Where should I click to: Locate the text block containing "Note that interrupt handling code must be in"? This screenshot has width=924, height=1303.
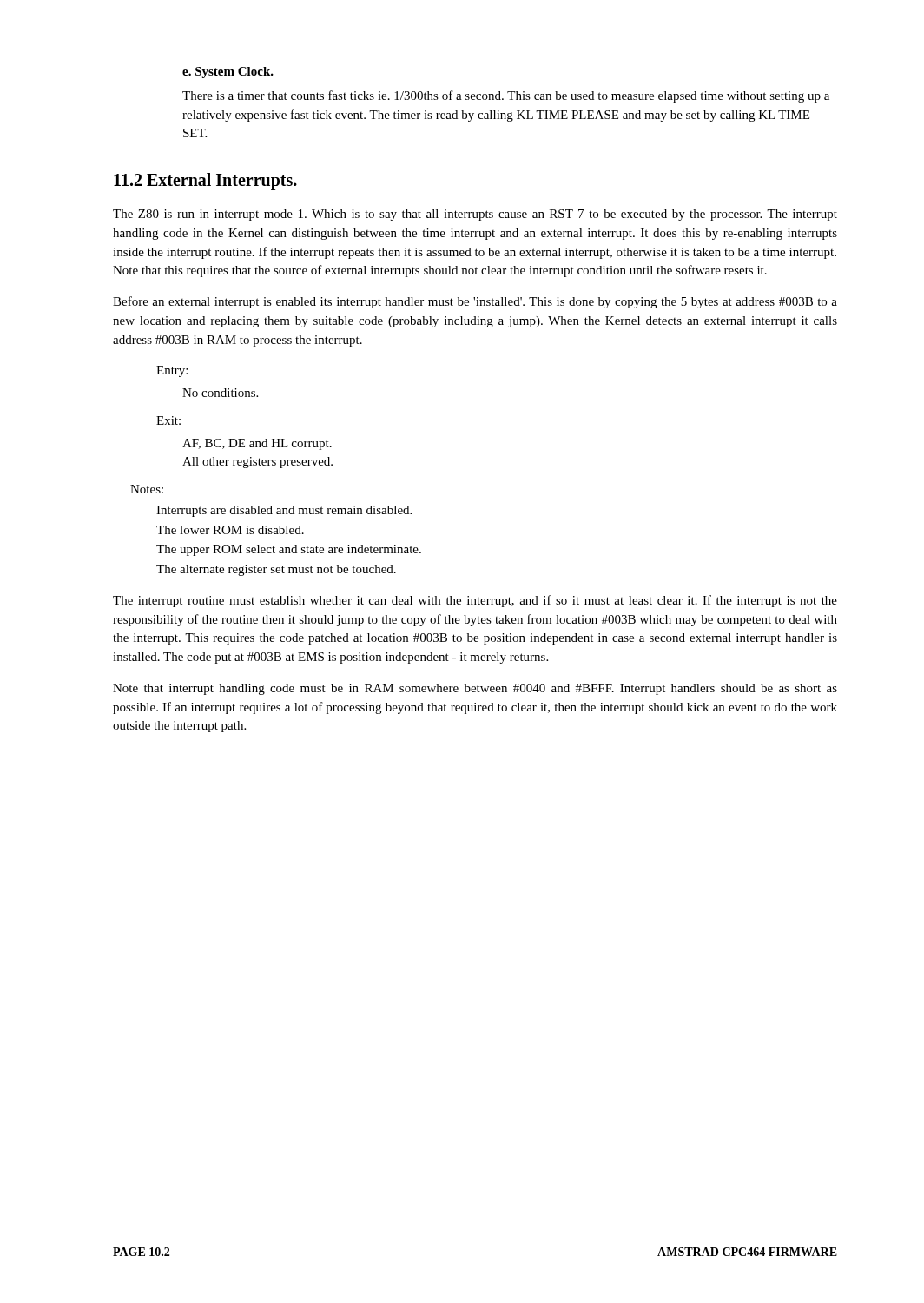(x=475, y=707)
